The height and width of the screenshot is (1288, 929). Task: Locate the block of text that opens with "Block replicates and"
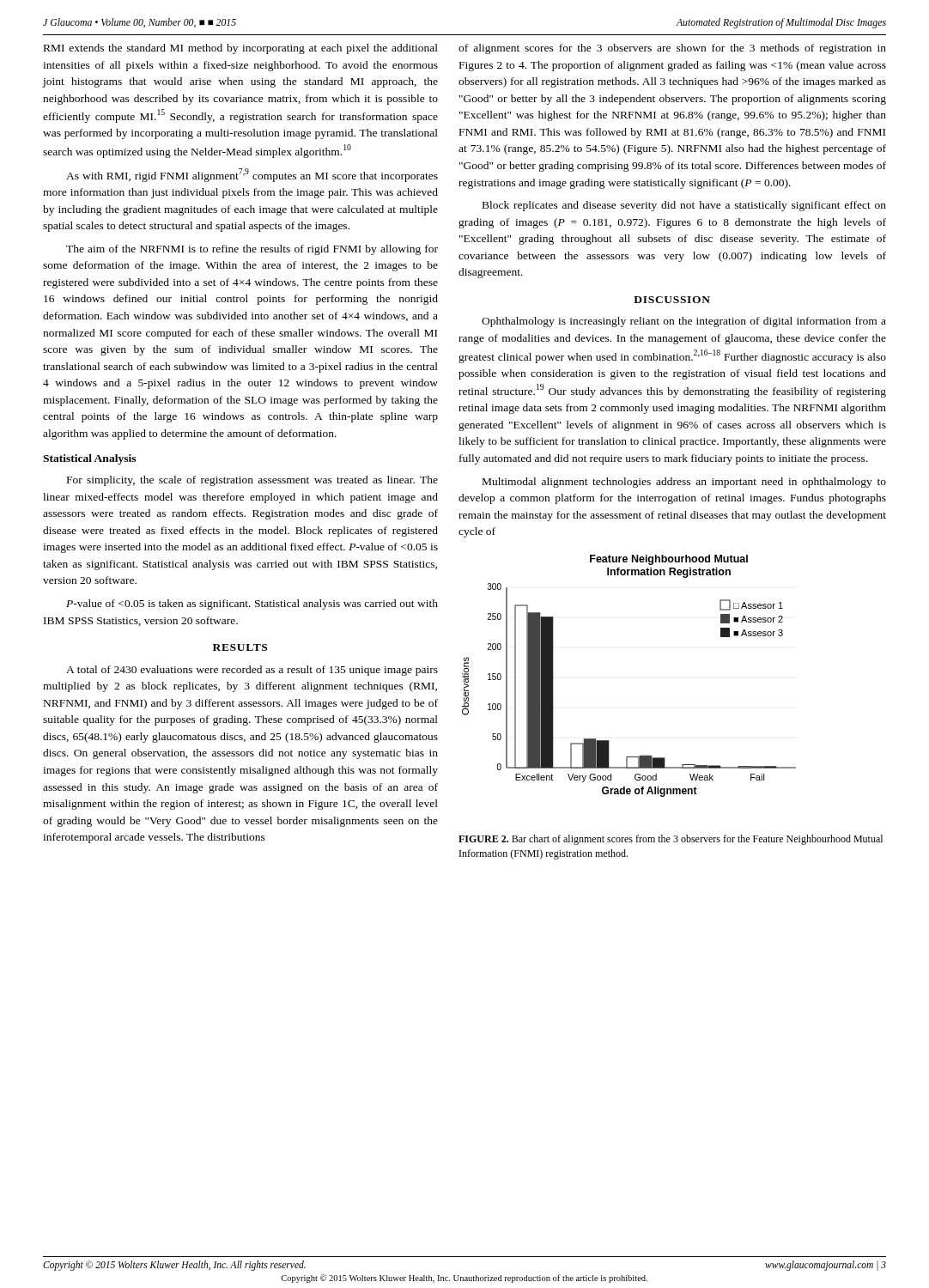(672, 239)
